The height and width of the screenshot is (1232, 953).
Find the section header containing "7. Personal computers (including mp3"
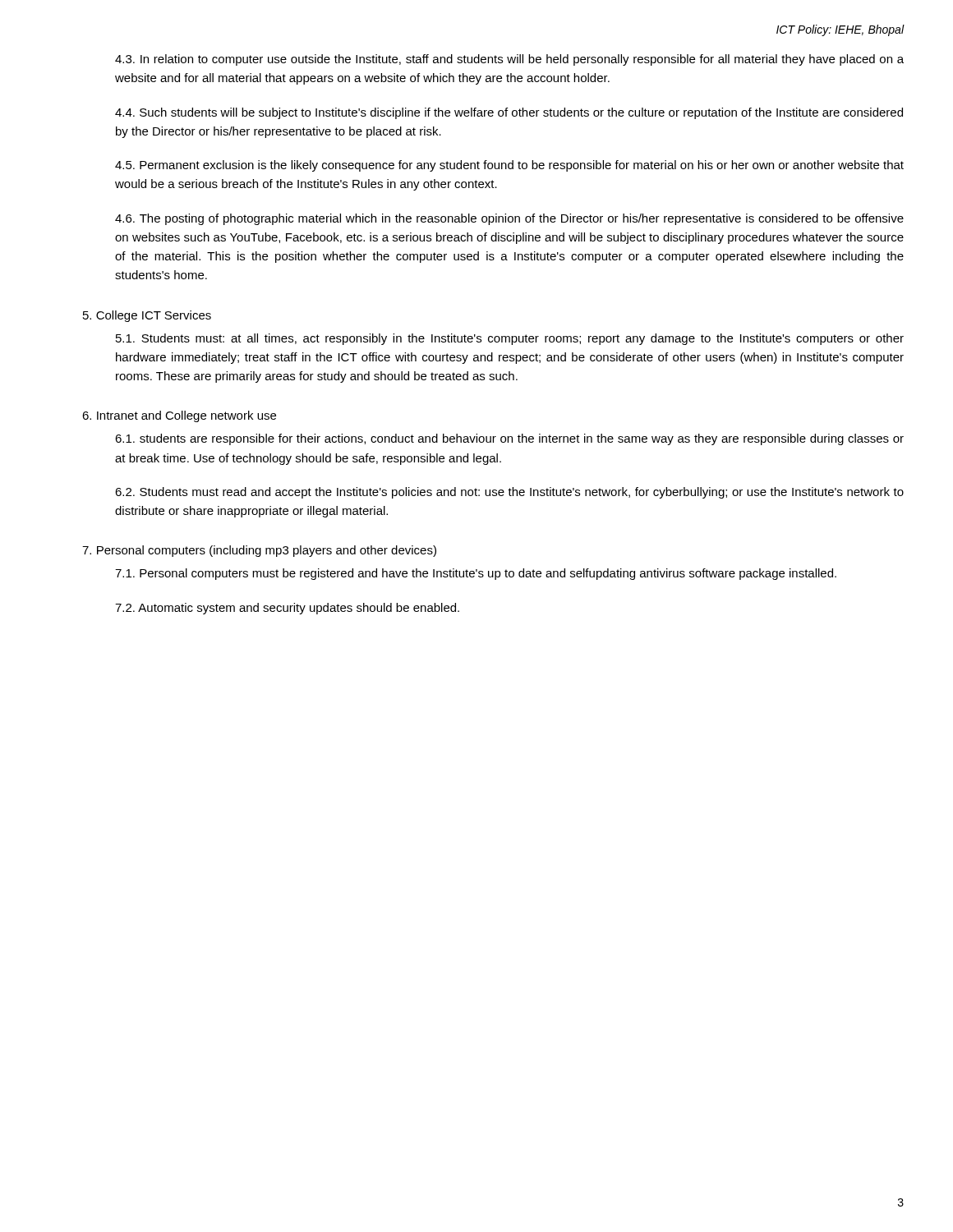point(260,550)
